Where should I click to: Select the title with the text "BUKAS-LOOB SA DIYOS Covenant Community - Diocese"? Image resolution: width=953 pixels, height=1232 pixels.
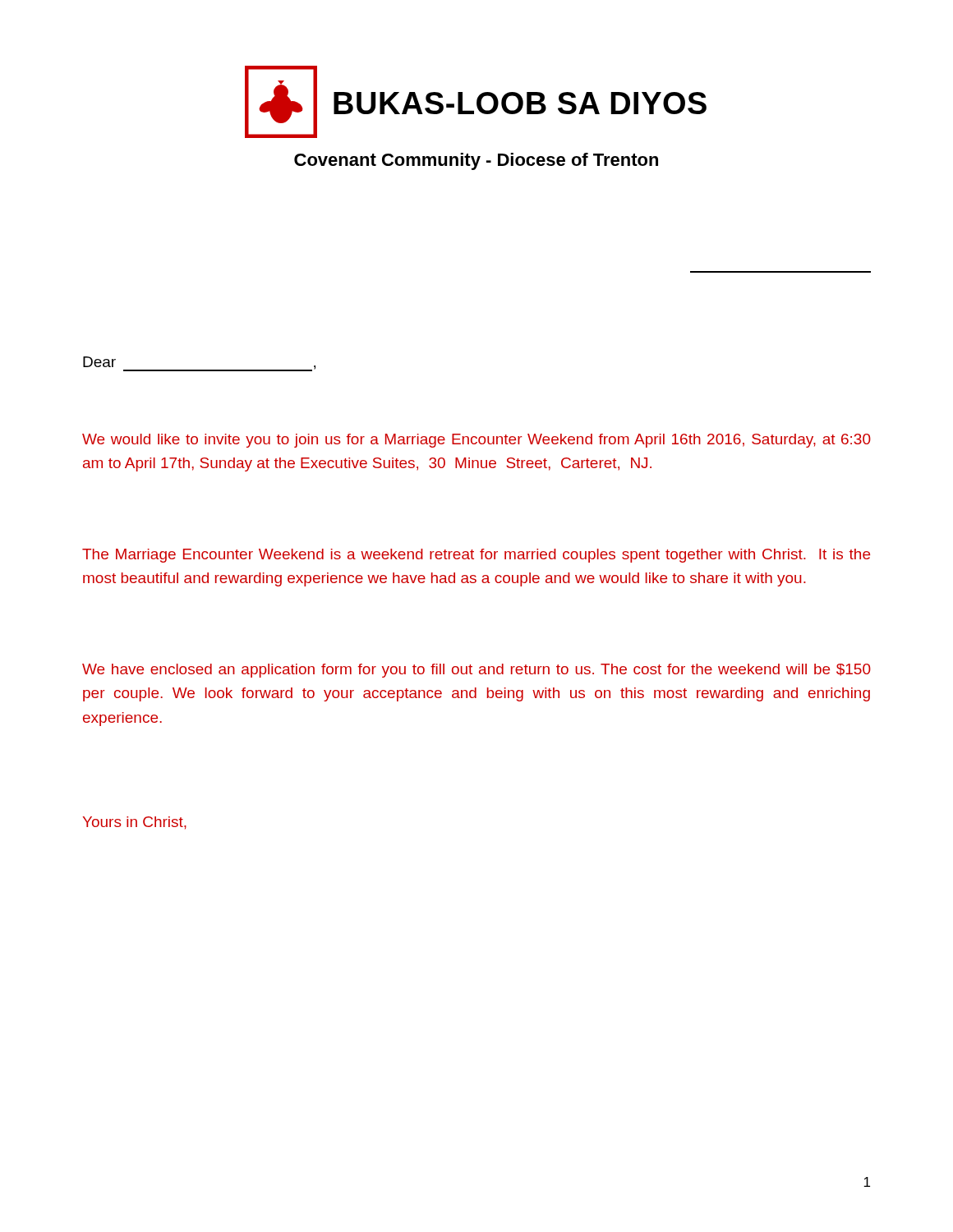coord(476,118)
